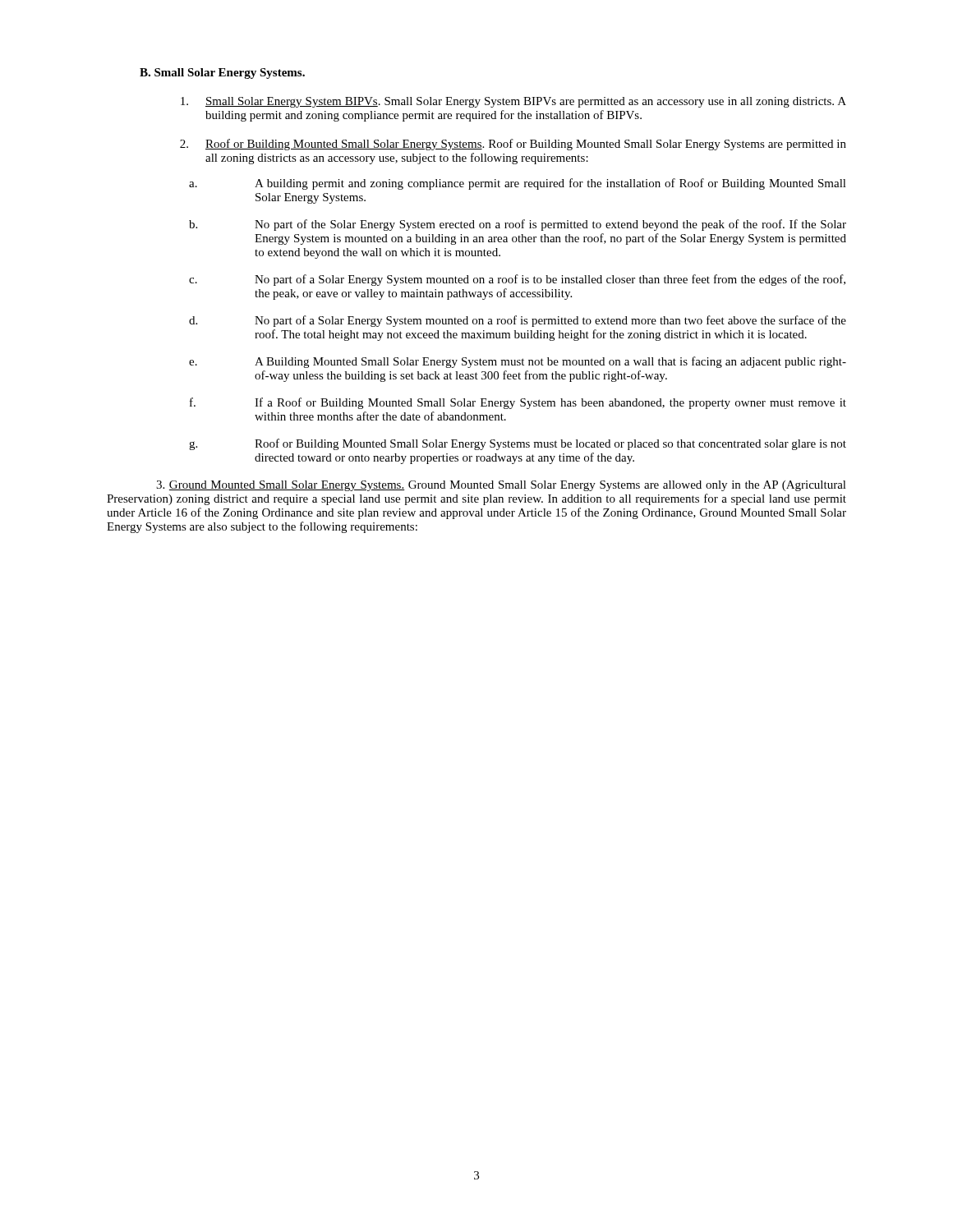Select the element starting "a. A building"
The width and height of the screenshot is (953, 1232).
pyautogui.click(x=518, y=191)
